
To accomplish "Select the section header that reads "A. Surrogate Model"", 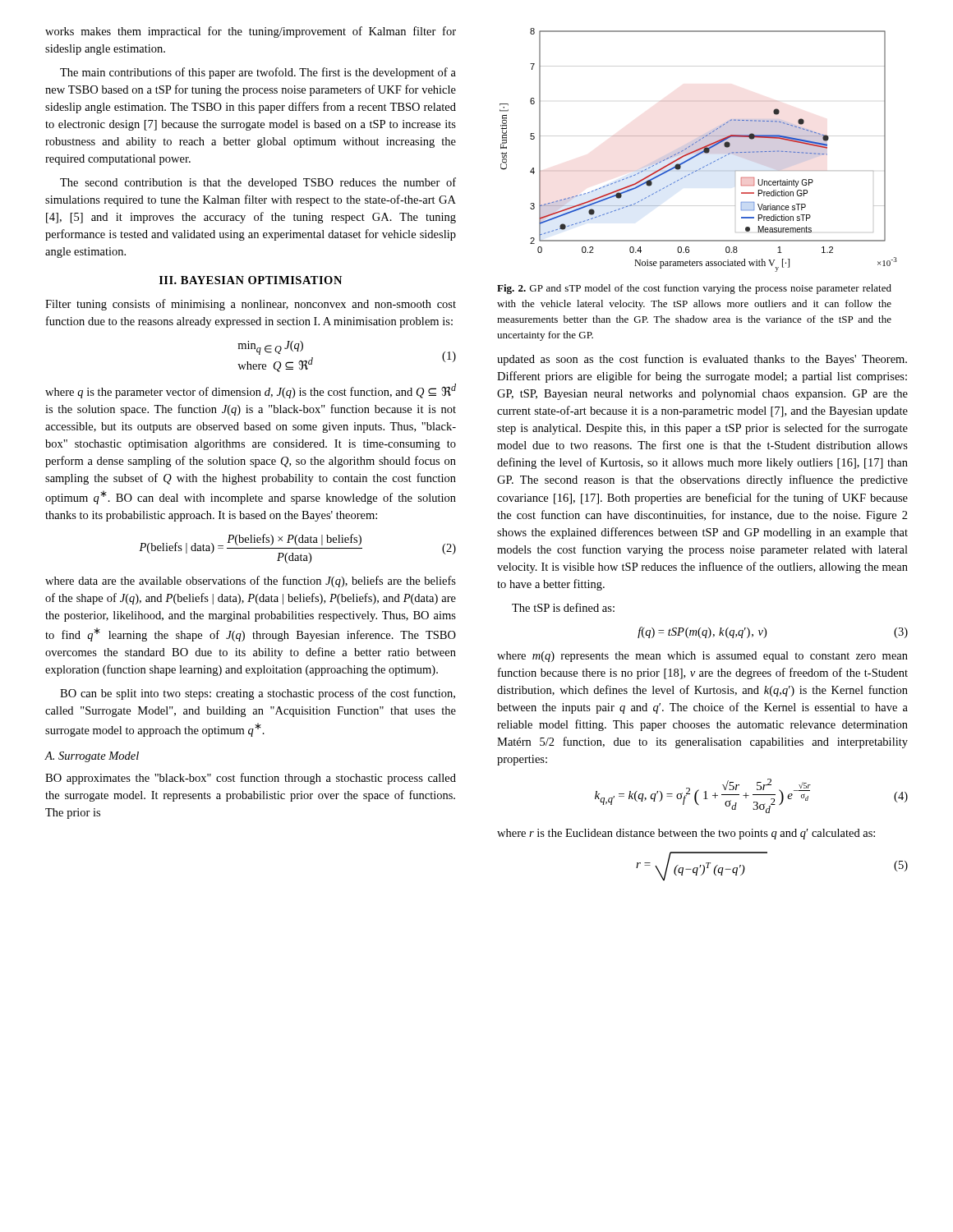I will (x=92, y=757).
